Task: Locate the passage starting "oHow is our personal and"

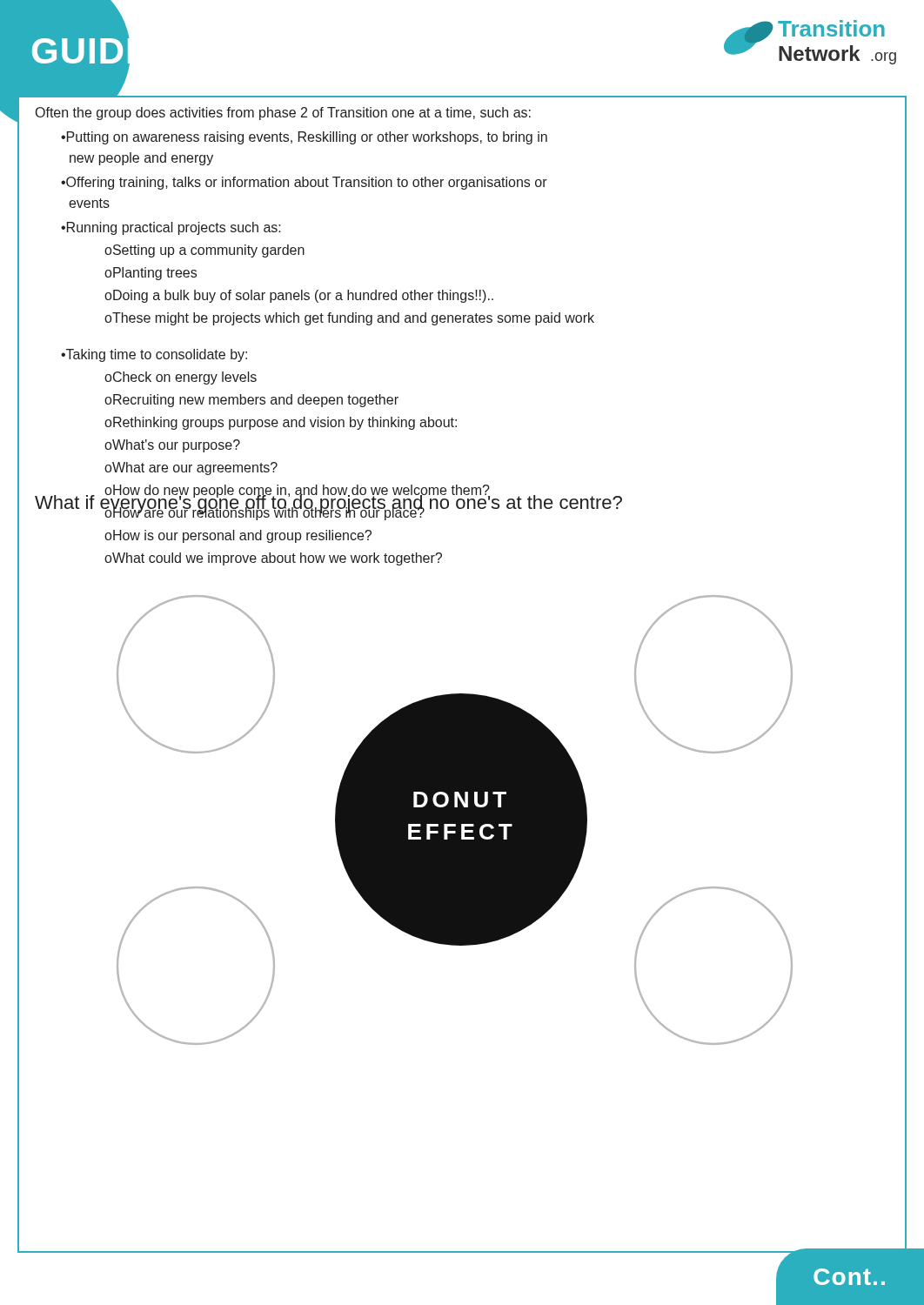Action: click(238, 536)
